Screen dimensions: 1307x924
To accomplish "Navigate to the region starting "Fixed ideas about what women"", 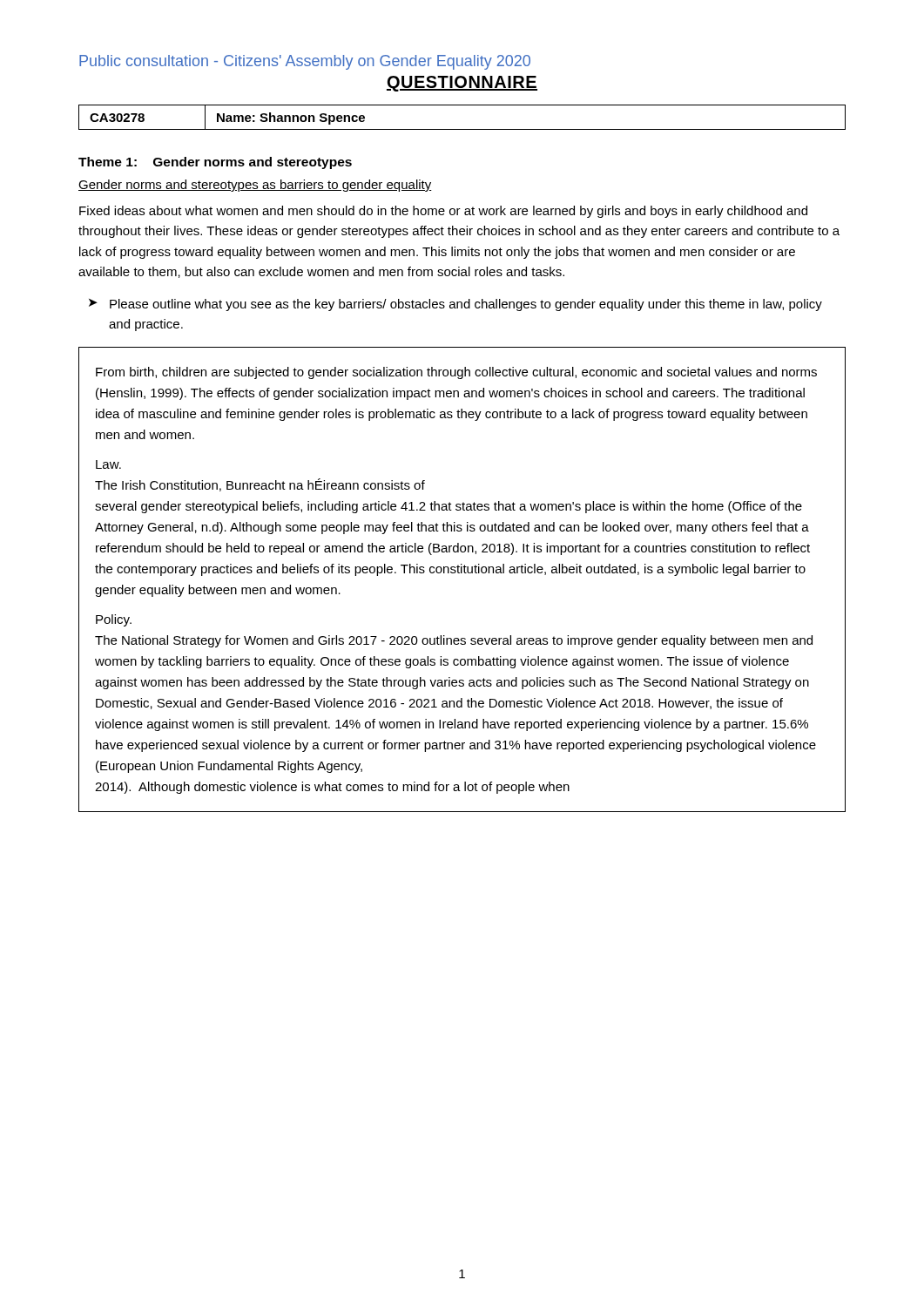I will click(459, 241).
